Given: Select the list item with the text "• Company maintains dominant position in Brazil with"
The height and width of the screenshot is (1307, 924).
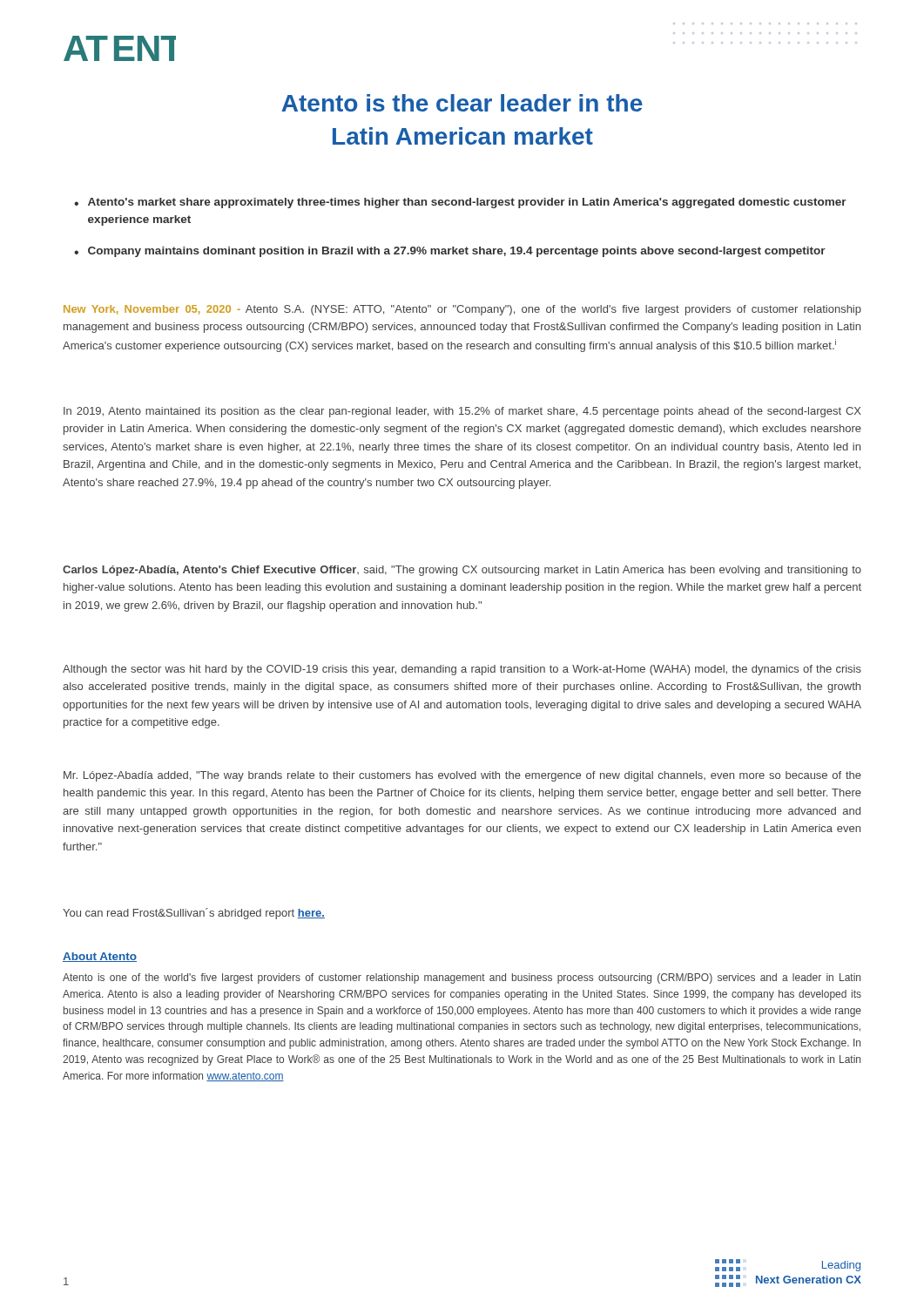Looking at the screenshot, I should coord(468,251).
